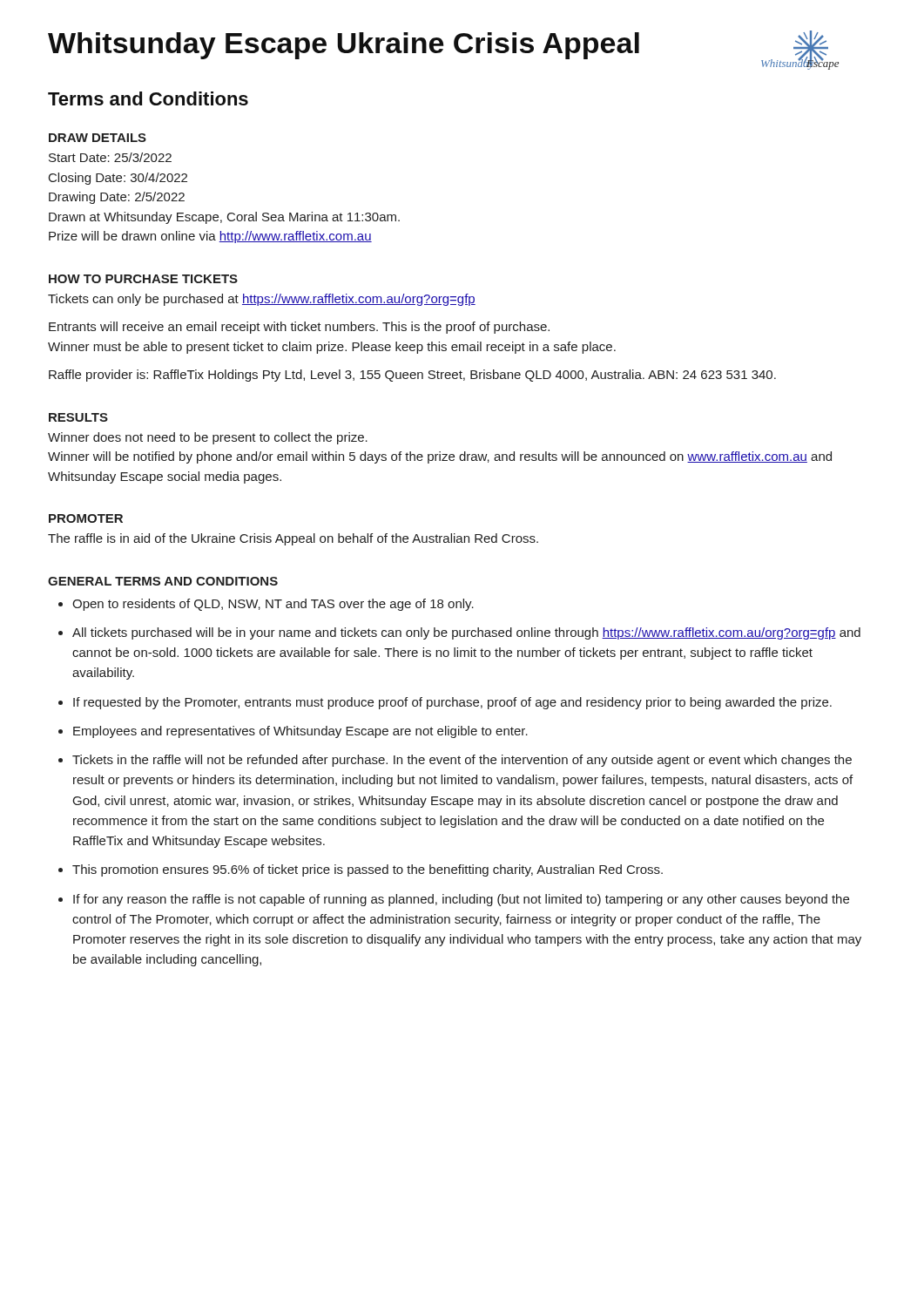
Task: Click on the list item containing "Employees and representatives"
Action: (300, 730)
